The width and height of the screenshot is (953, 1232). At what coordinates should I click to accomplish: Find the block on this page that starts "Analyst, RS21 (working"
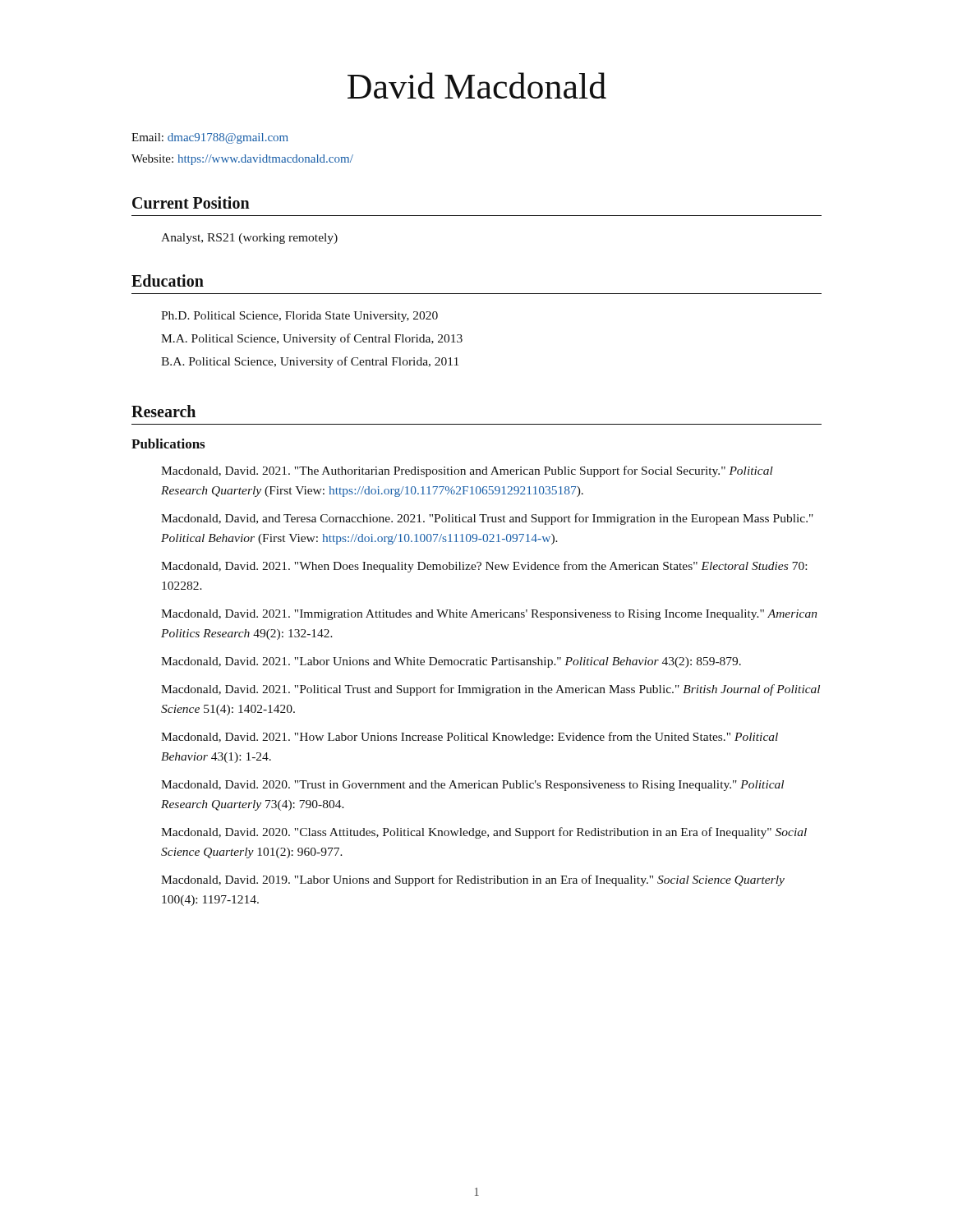249,237
